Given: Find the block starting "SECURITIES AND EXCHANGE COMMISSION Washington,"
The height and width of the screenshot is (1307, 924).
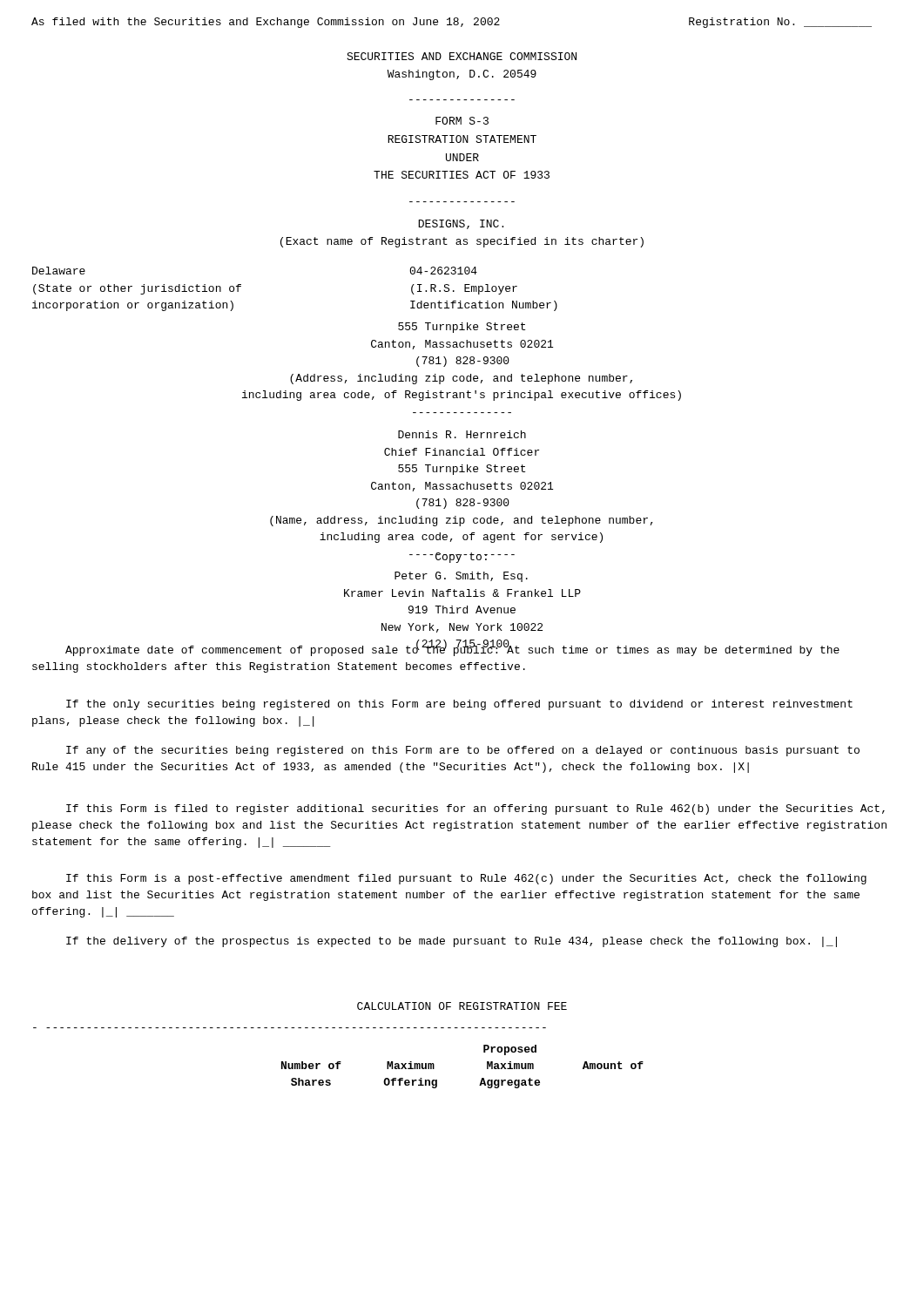Looking at the screenshot, I should [462, 66].
